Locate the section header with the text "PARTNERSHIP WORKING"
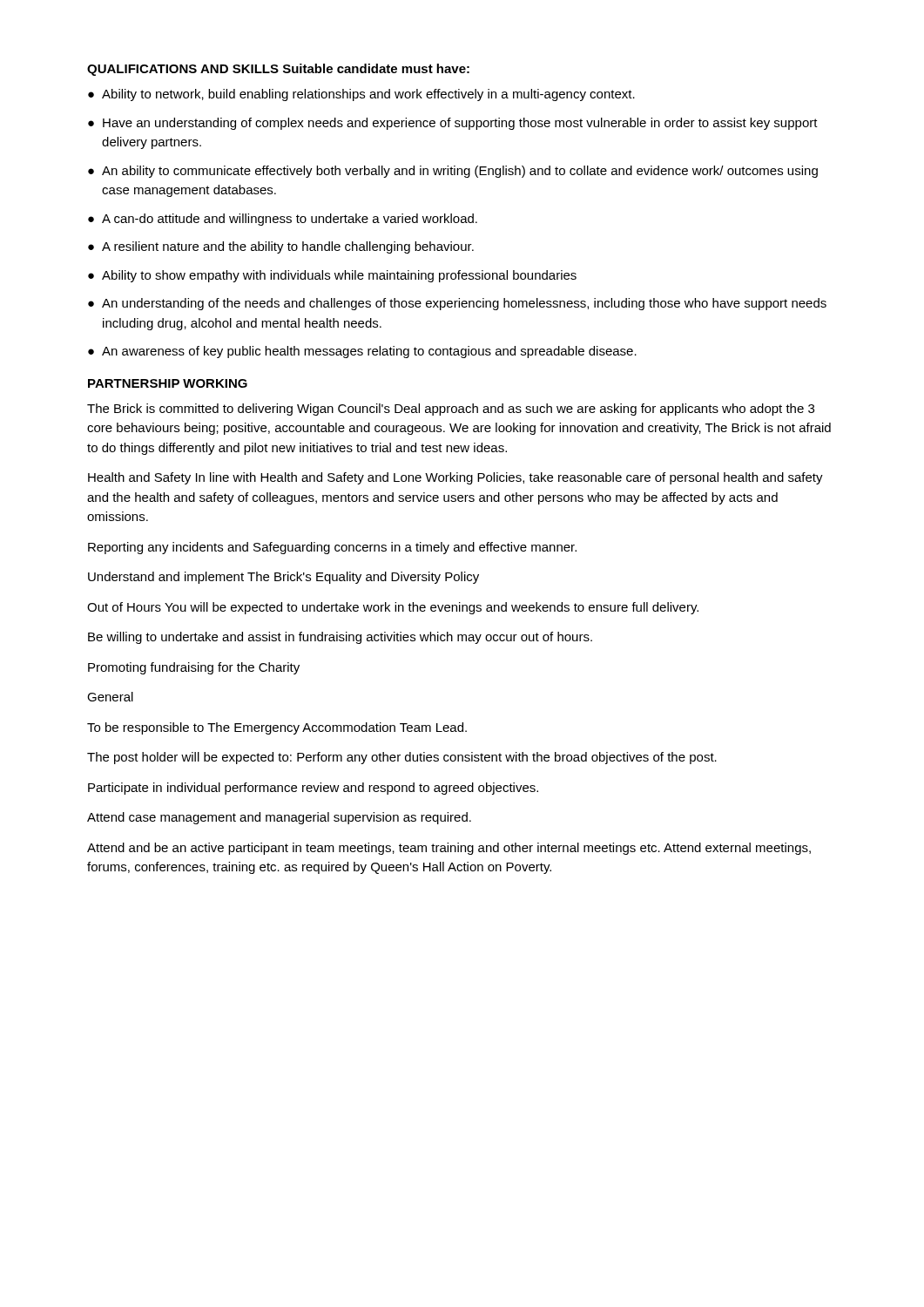This screenshot has width=924, height=1307. (x=167, y=382)
